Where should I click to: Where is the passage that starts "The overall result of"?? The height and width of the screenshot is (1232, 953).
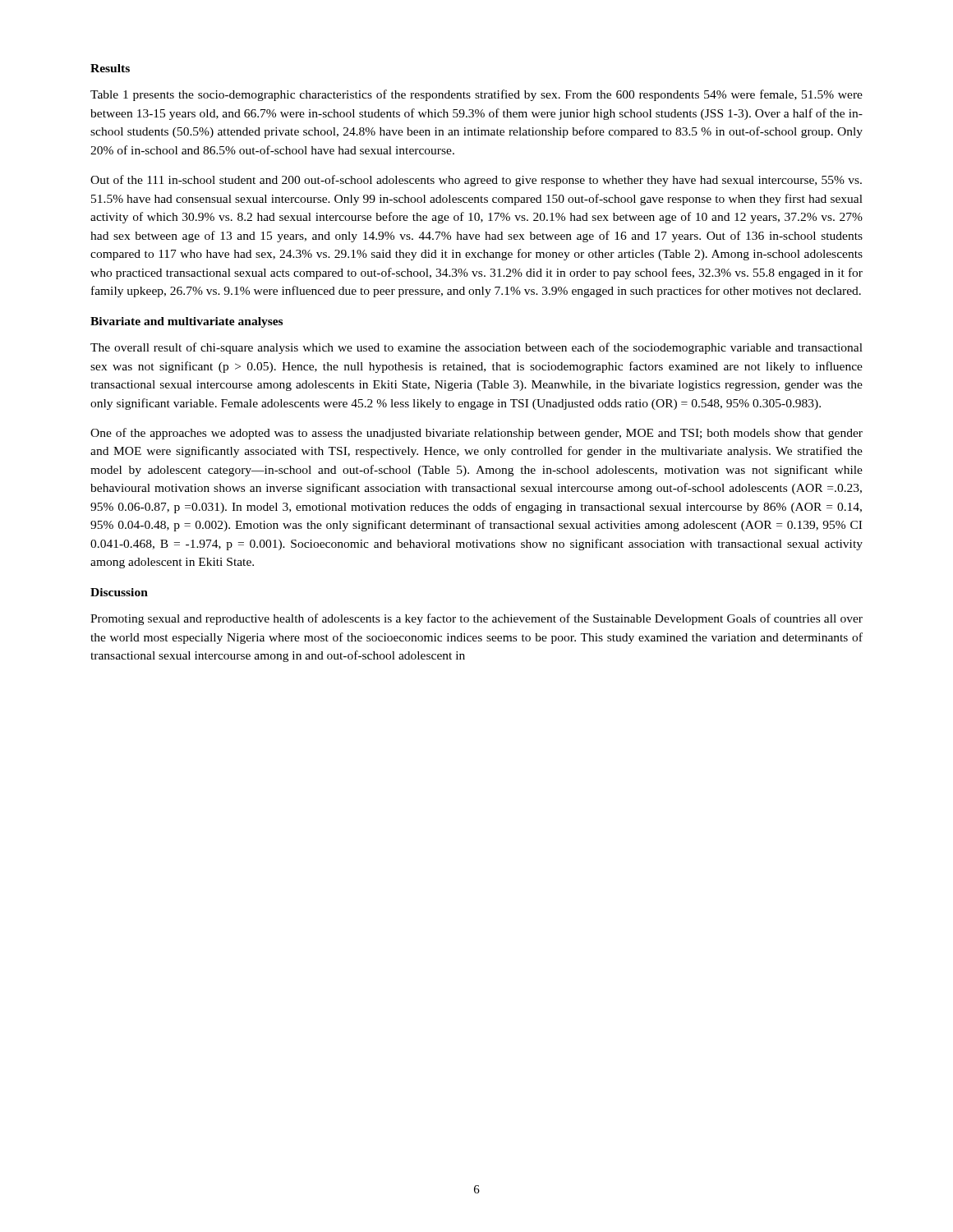(476, 375)
